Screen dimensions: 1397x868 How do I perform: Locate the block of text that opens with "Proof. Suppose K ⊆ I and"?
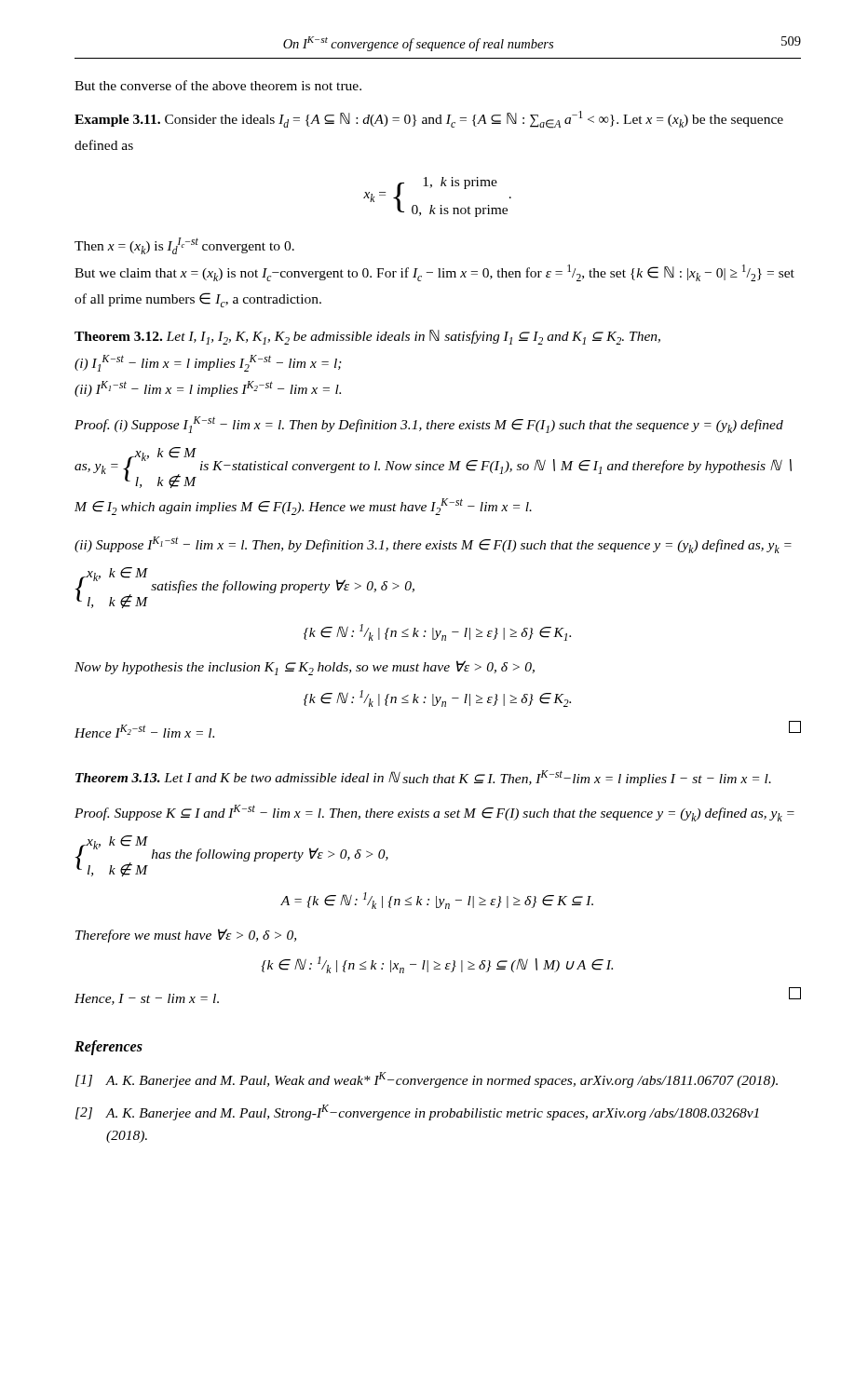pyautogui.click(x=434, y=813)
